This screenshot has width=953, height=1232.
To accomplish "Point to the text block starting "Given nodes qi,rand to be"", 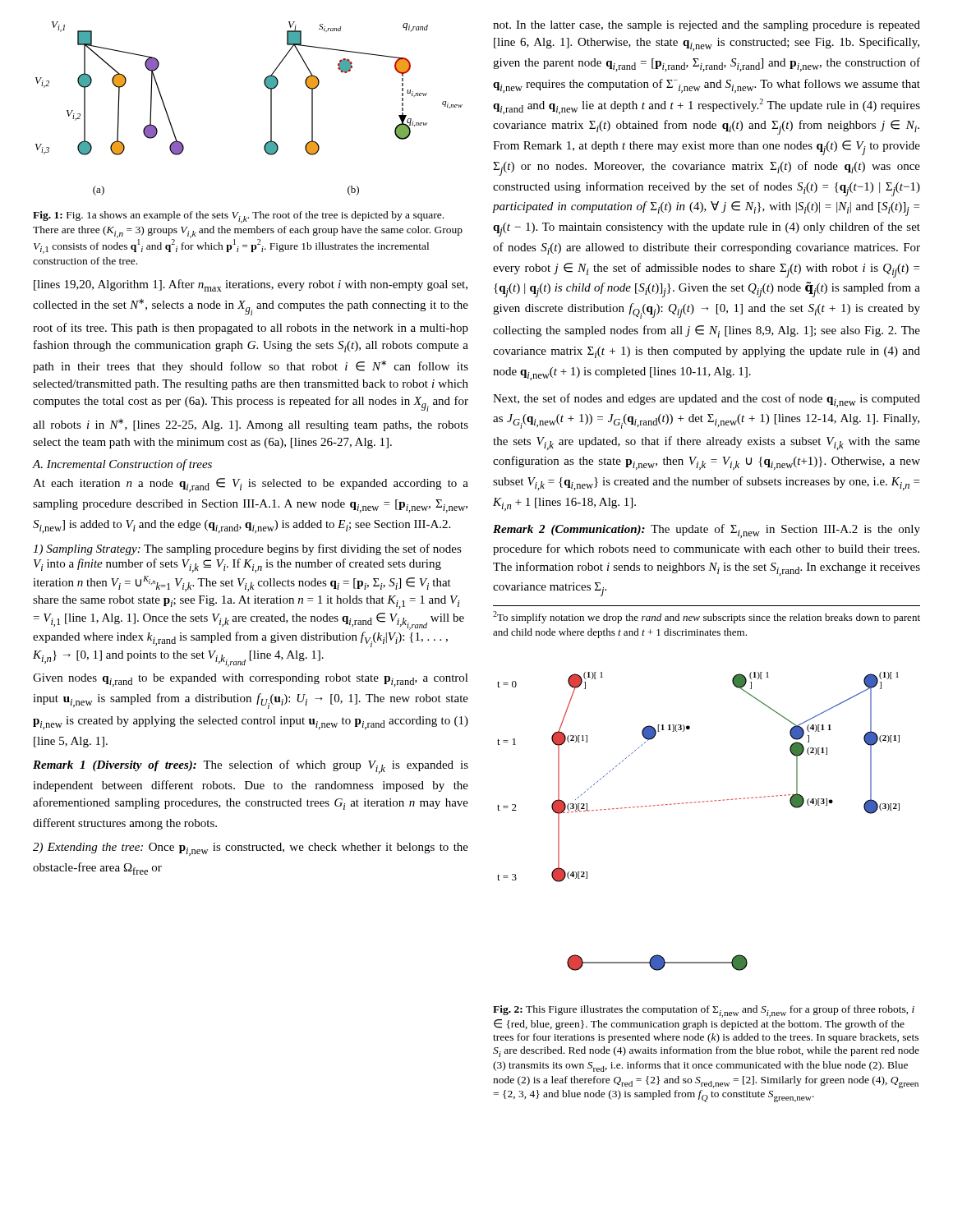I will [251, 710].
